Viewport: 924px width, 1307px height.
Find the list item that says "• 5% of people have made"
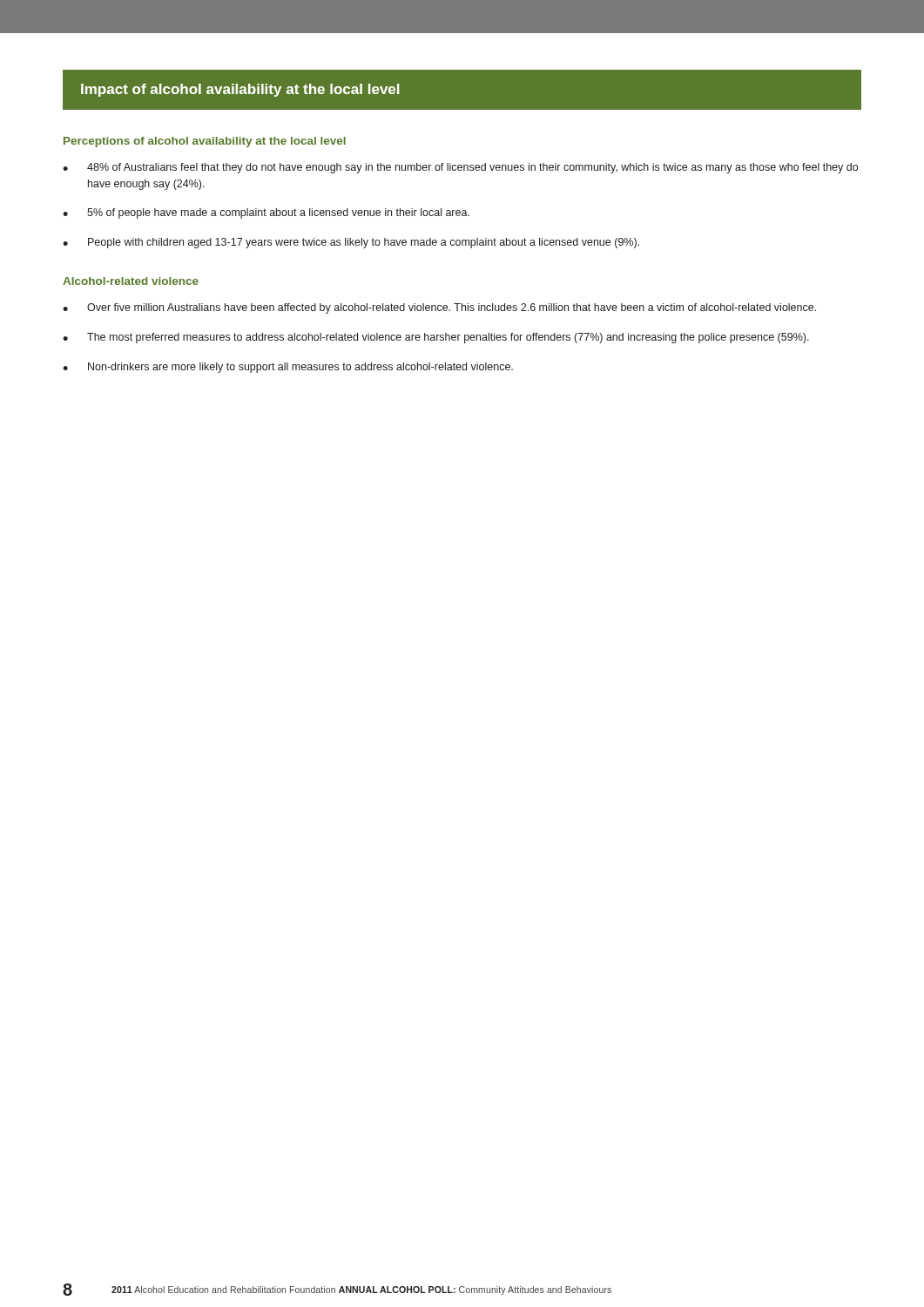(266, 213)
